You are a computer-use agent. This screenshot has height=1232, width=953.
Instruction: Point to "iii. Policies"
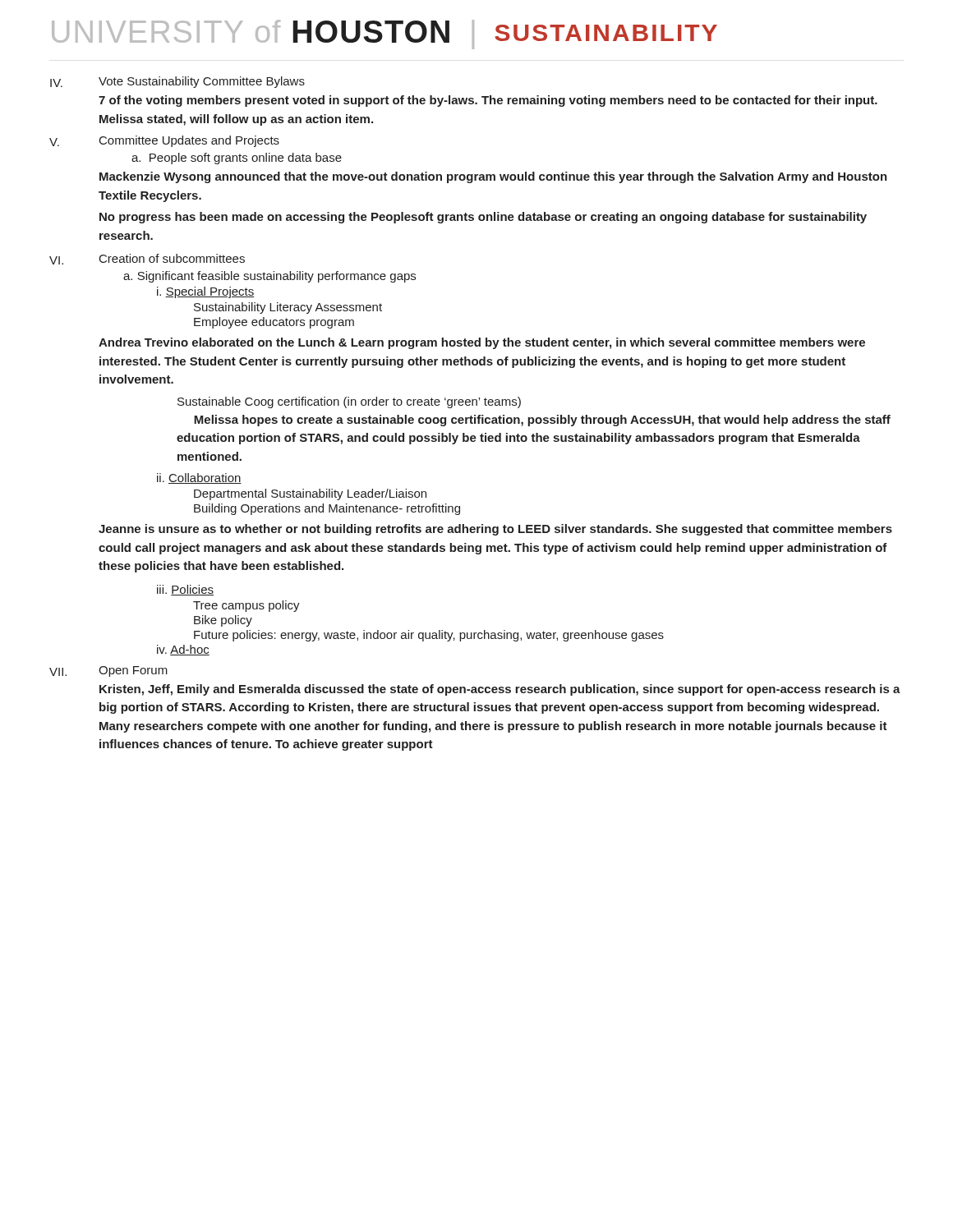(185, 589)
